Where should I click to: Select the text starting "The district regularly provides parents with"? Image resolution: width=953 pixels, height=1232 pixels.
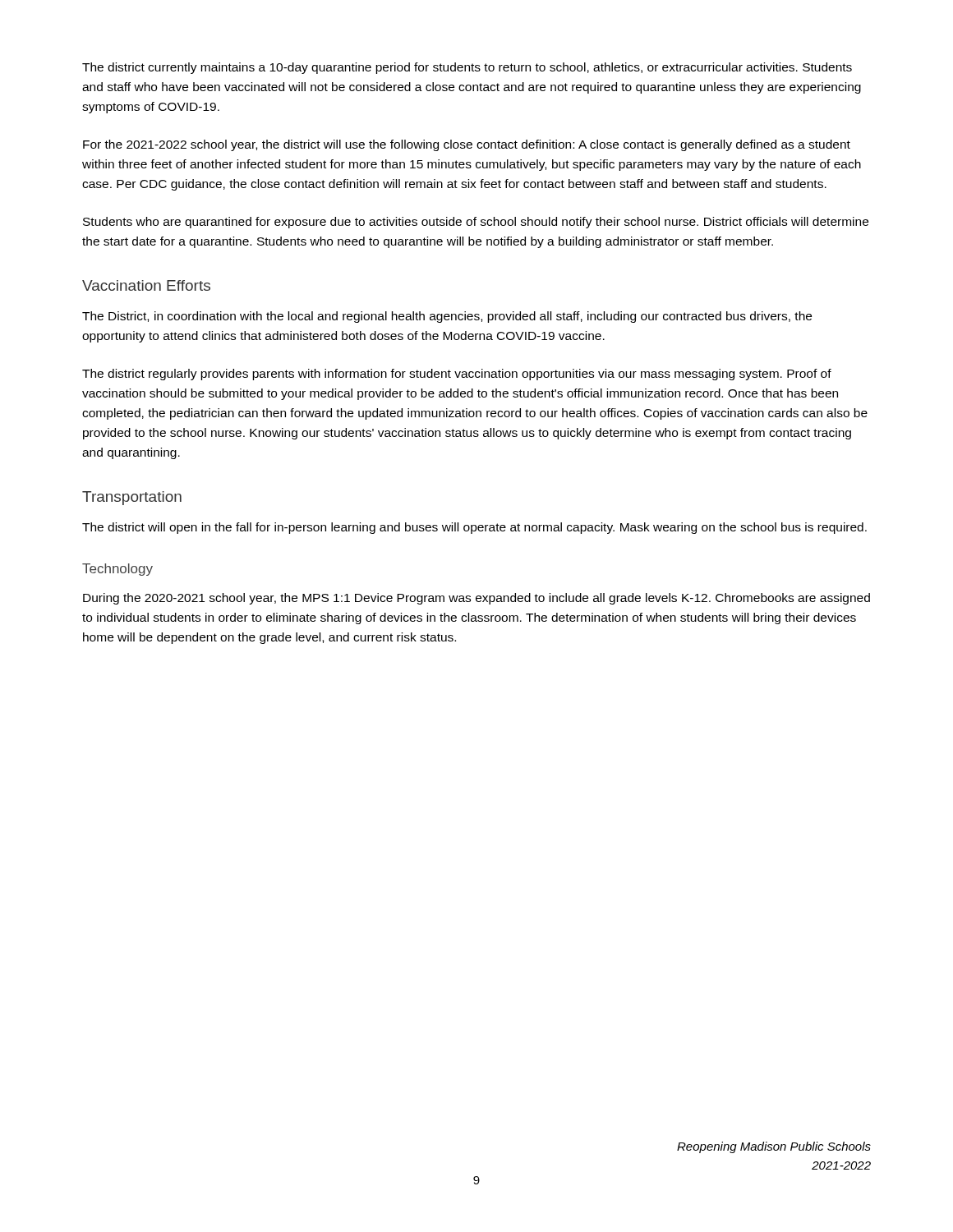coord(475,413)
